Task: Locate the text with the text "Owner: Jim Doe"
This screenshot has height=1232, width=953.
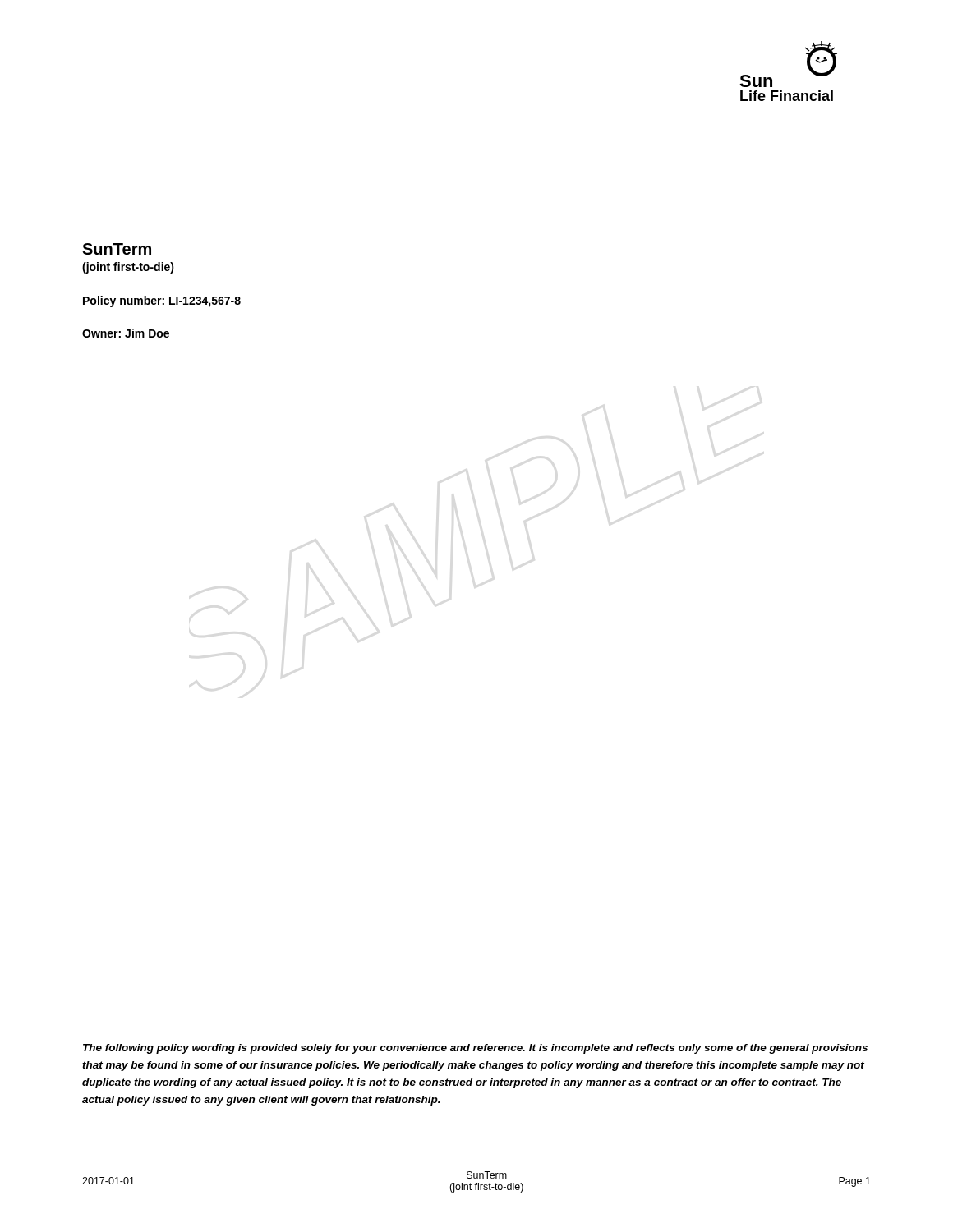Action: tap(126, 334)
